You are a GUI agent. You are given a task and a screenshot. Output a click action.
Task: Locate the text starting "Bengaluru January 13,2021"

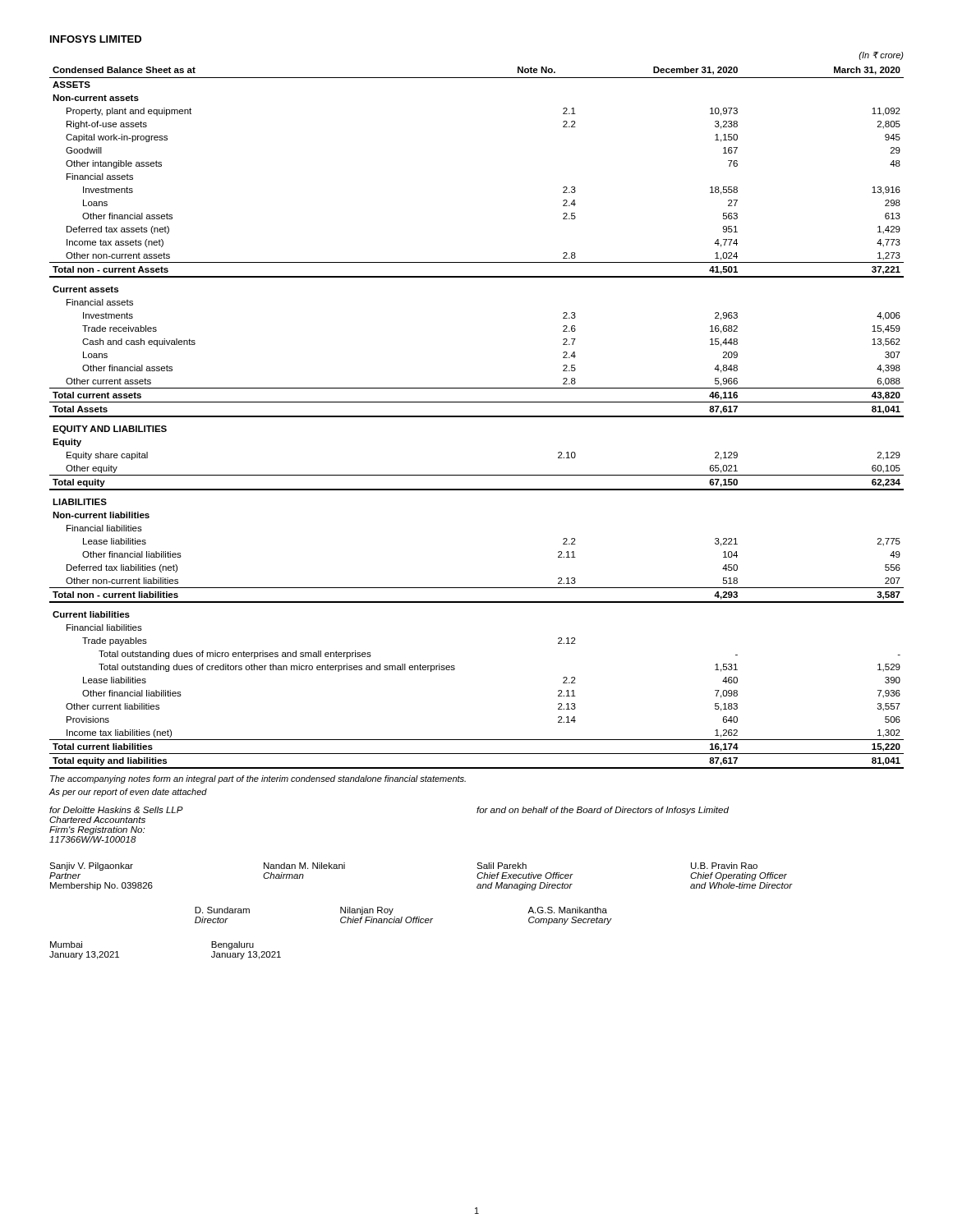click(x=246, y=950)
